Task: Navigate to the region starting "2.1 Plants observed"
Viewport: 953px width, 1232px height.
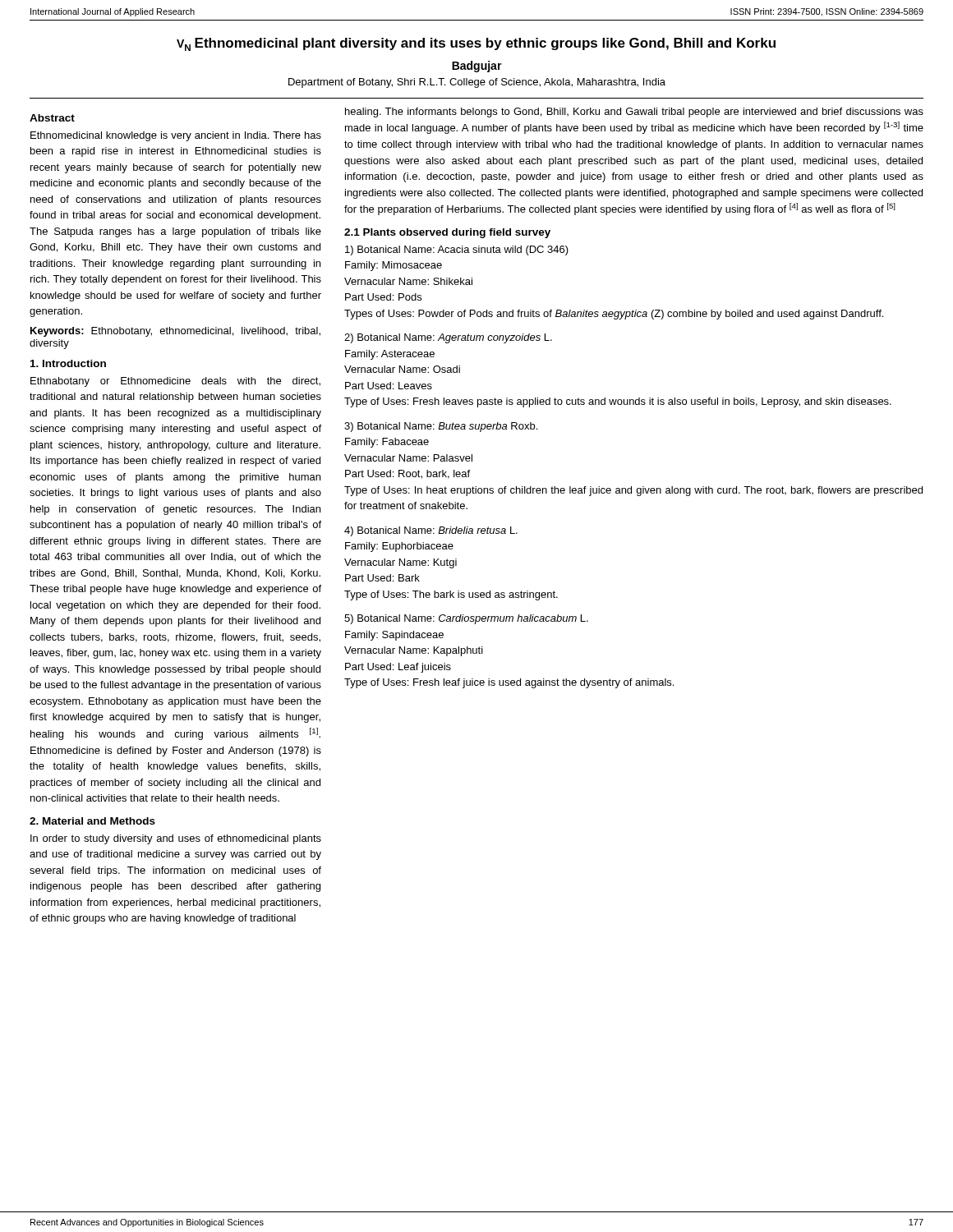Action: tap(447, 232)
